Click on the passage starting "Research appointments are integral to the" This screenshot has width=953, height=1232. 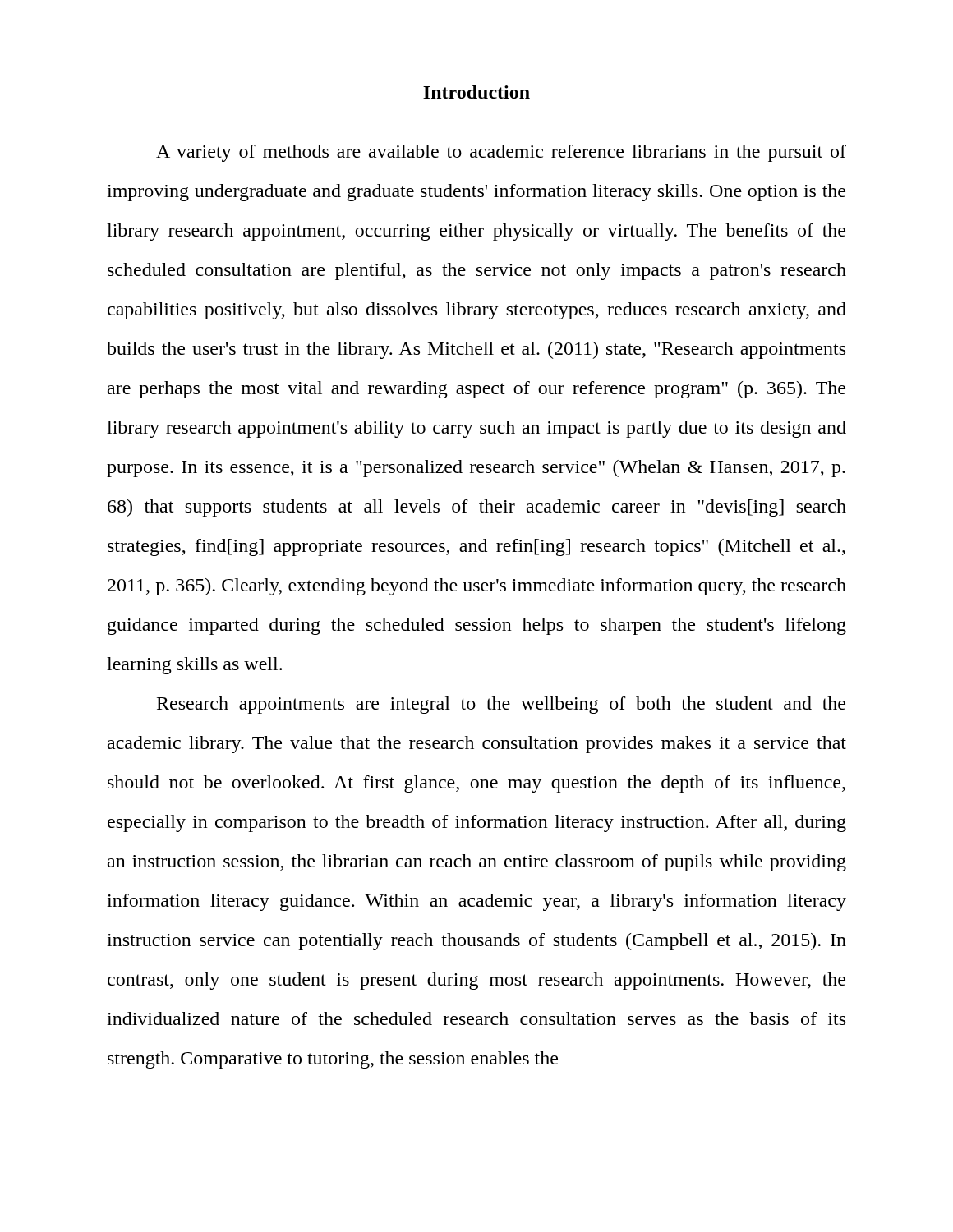pos(501,705)
